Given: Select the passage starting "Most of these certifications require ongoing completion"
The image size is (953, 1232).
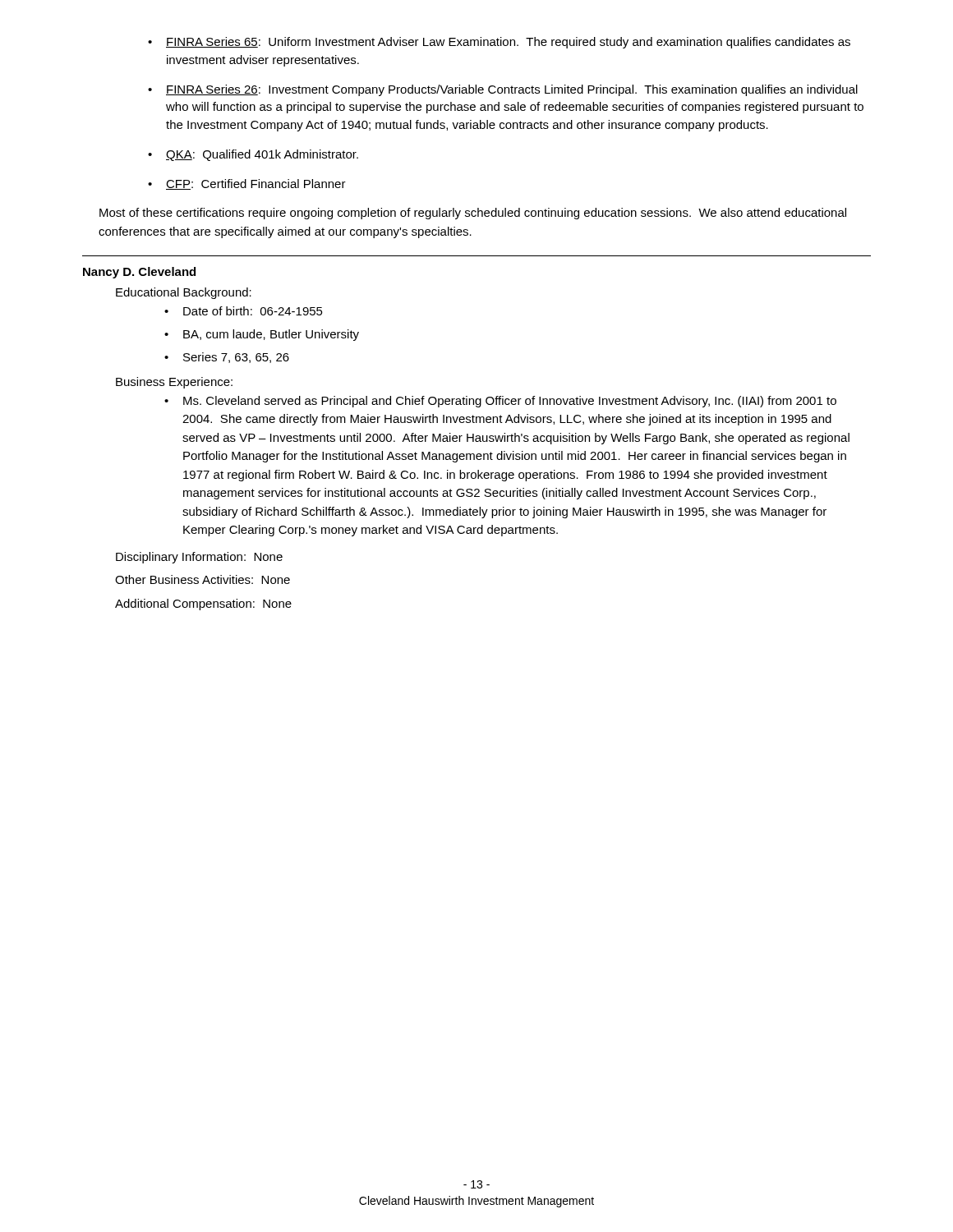Looking at the screenshot, I should pos(473,222).
